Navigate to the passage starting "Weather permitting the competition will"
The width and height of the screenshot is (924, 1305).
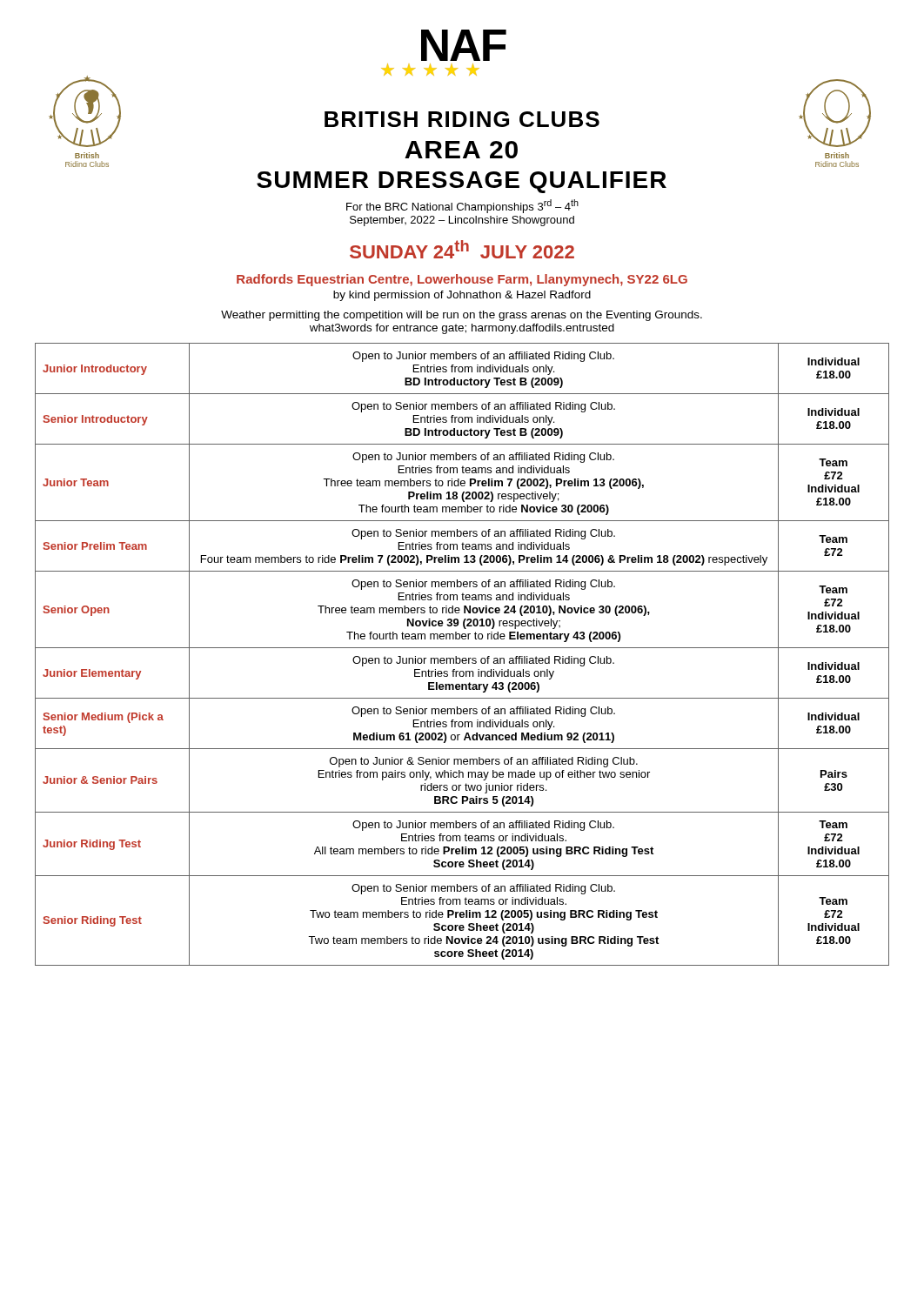pos(462,321)
